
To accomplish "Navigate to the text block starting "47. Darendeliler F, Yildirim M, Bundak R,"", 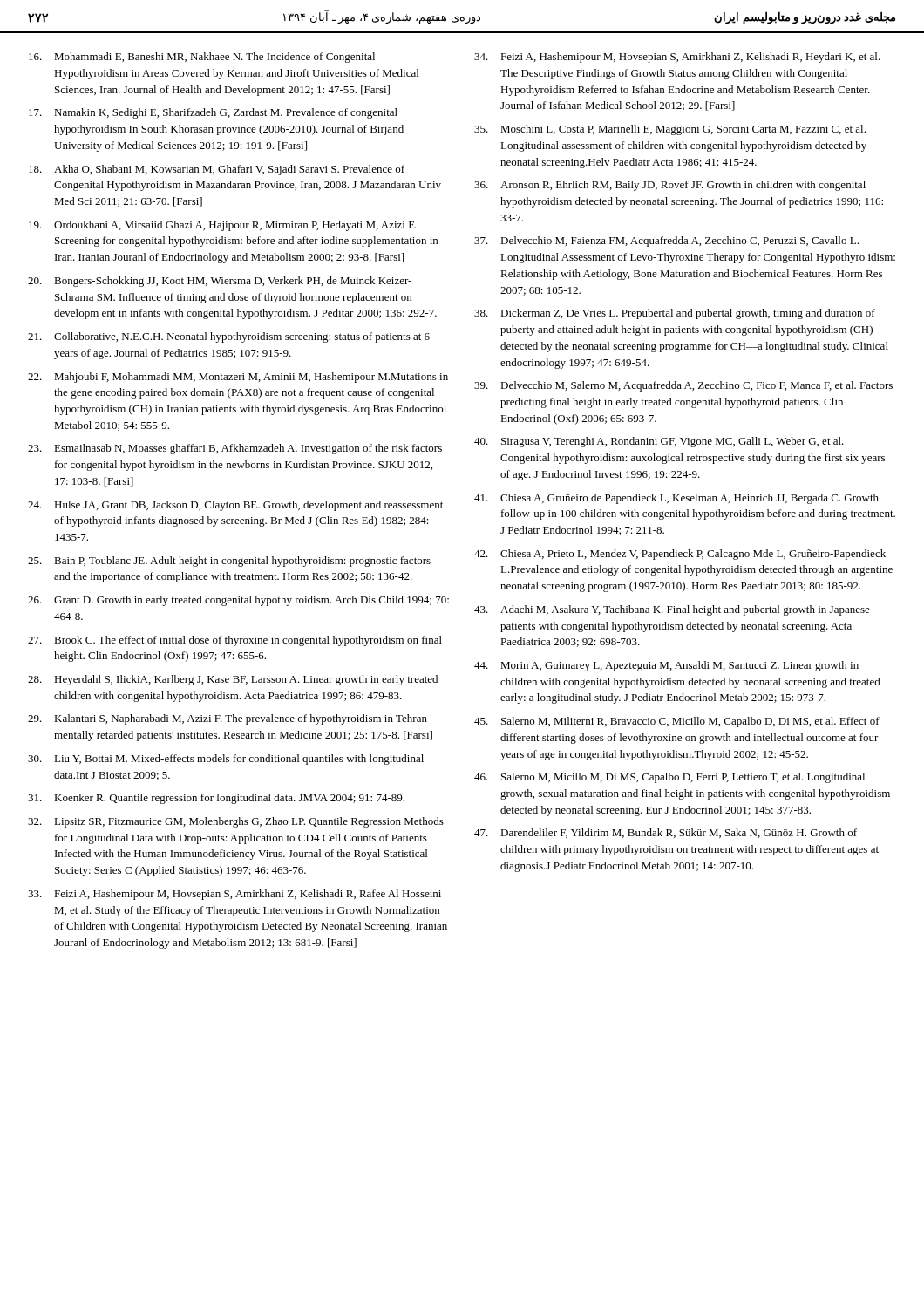I will [685, 850].
